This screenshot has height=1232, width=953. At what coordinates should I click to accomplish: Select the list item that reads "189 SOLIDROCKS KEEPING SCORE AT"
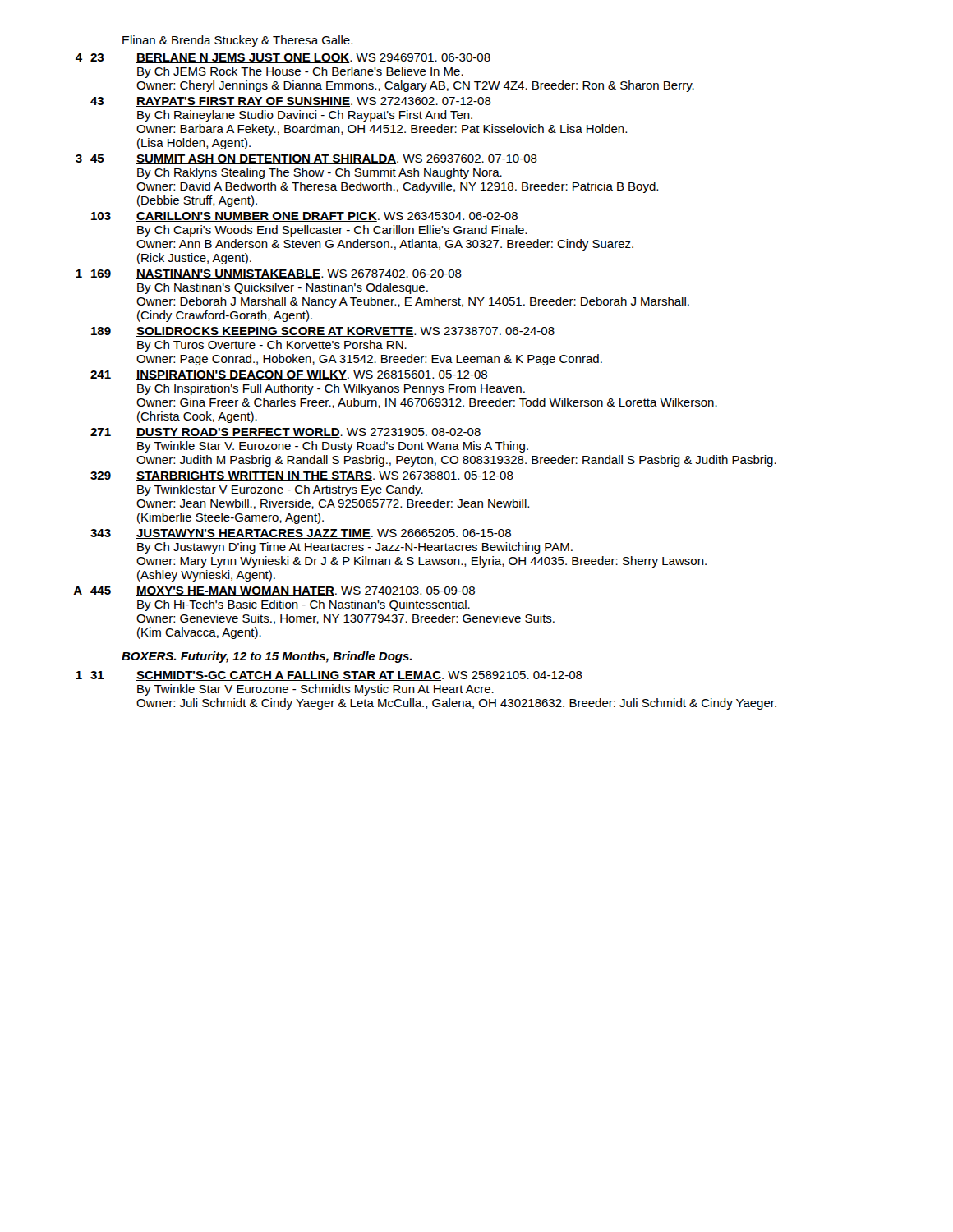tap(476, 345)
